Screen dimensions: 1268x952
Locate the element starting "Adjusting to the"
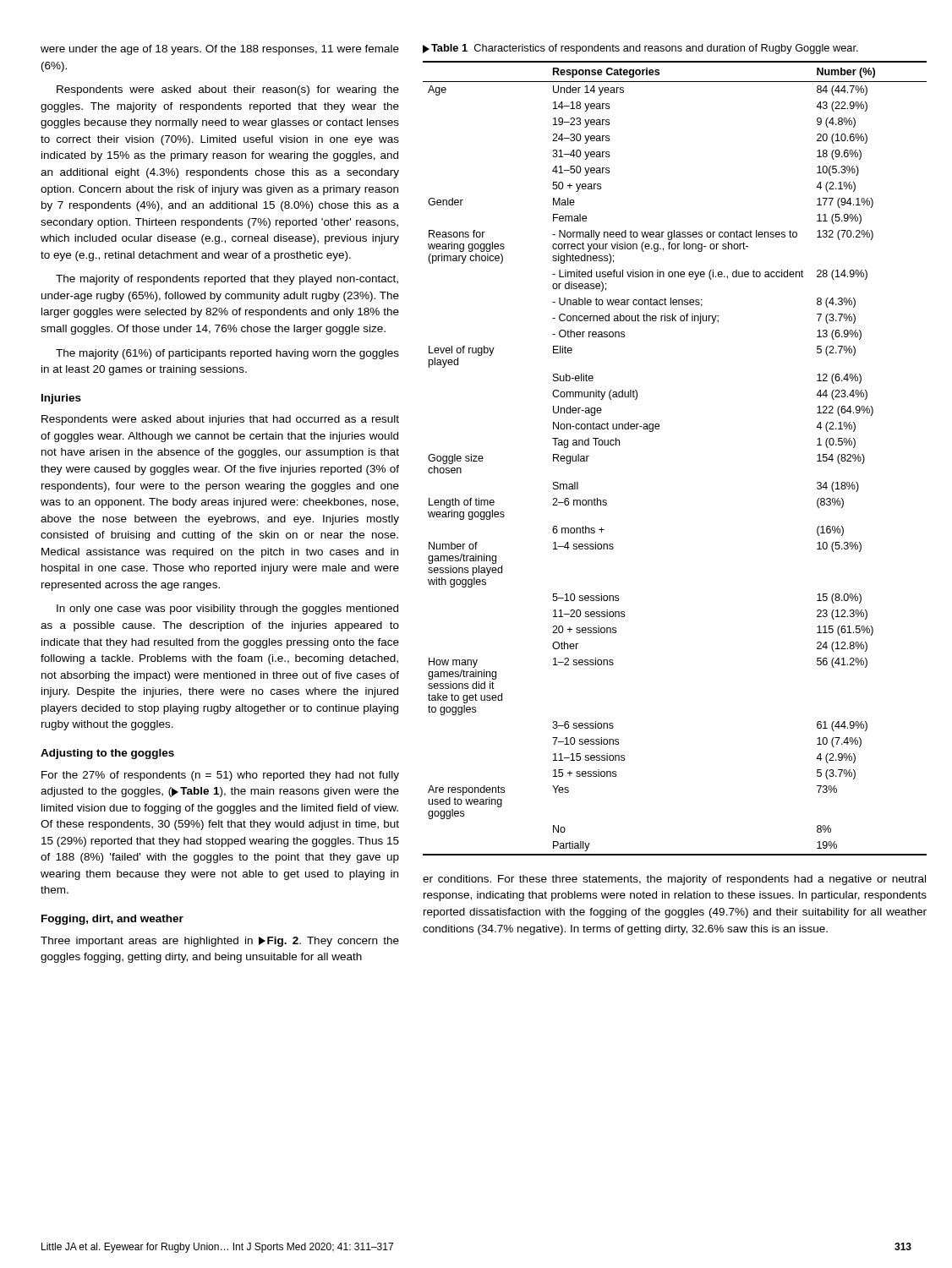click(107, 754)
